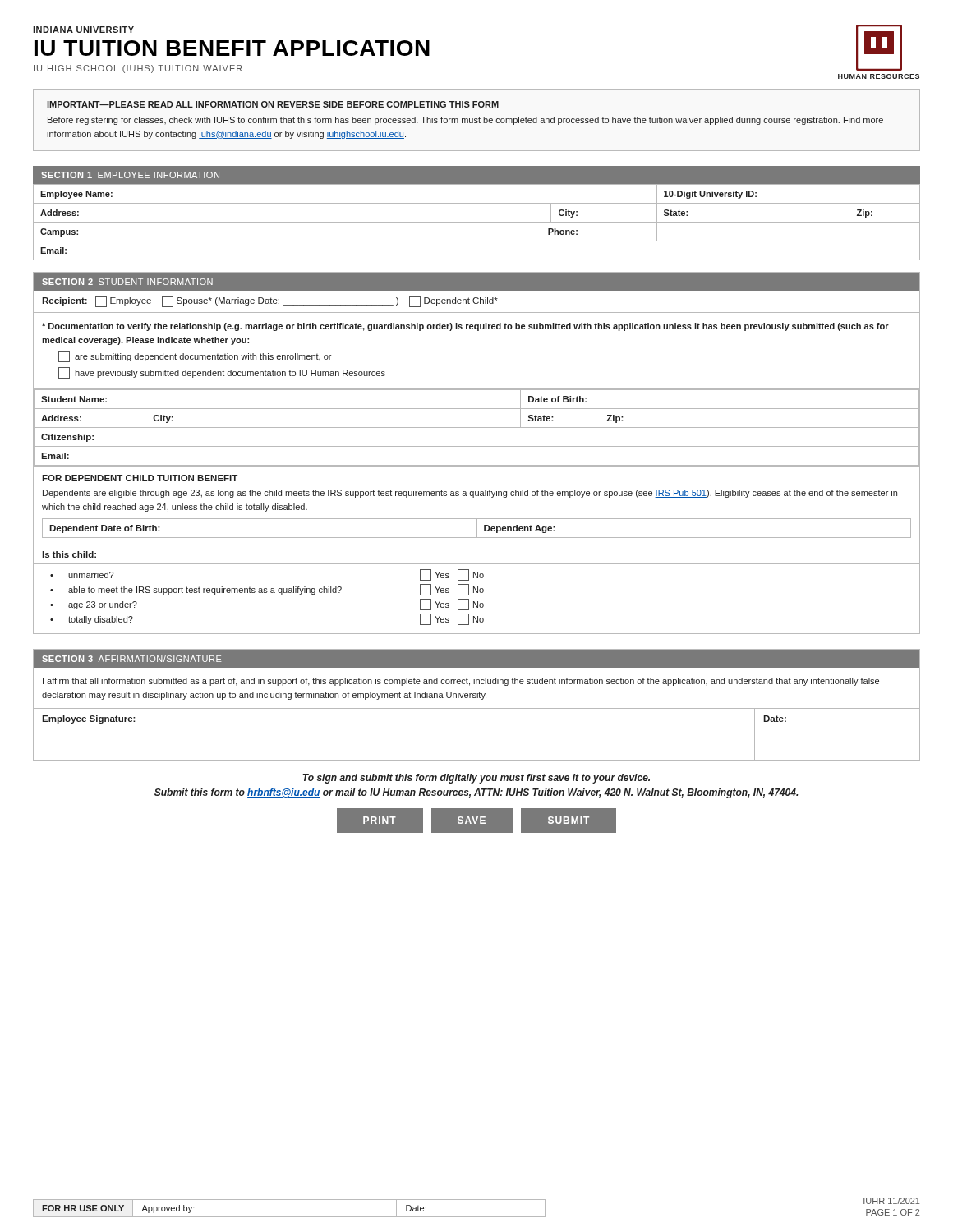
Task: Where is the section header that starts "IMPORTANT—PLEASE READ ALL INFORMATION ON REVERSE"?
Action: [x=273, y=104]
